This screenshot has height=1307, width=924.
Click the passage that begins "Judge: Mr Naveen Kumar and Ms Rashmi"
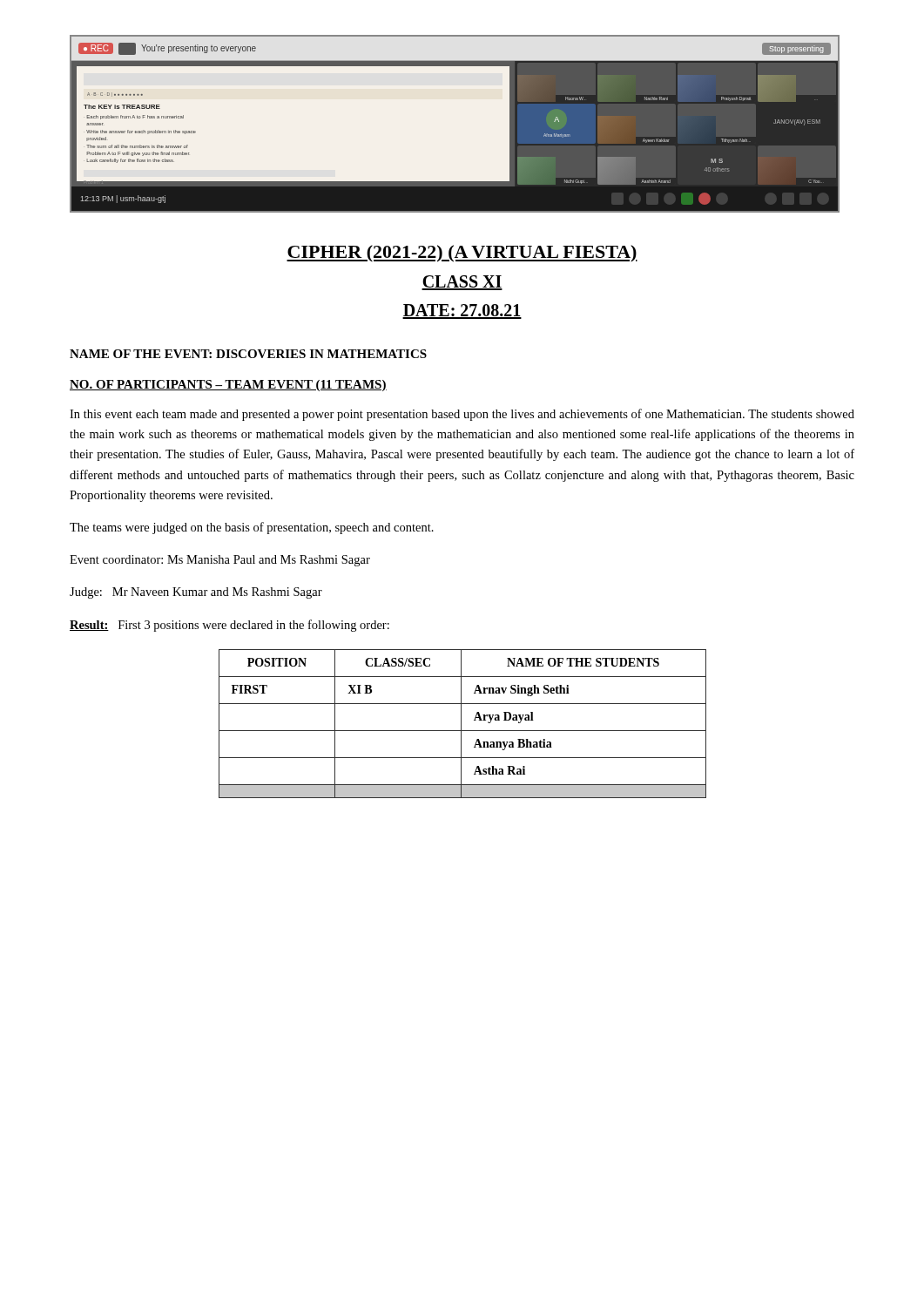tap(196, 592)
